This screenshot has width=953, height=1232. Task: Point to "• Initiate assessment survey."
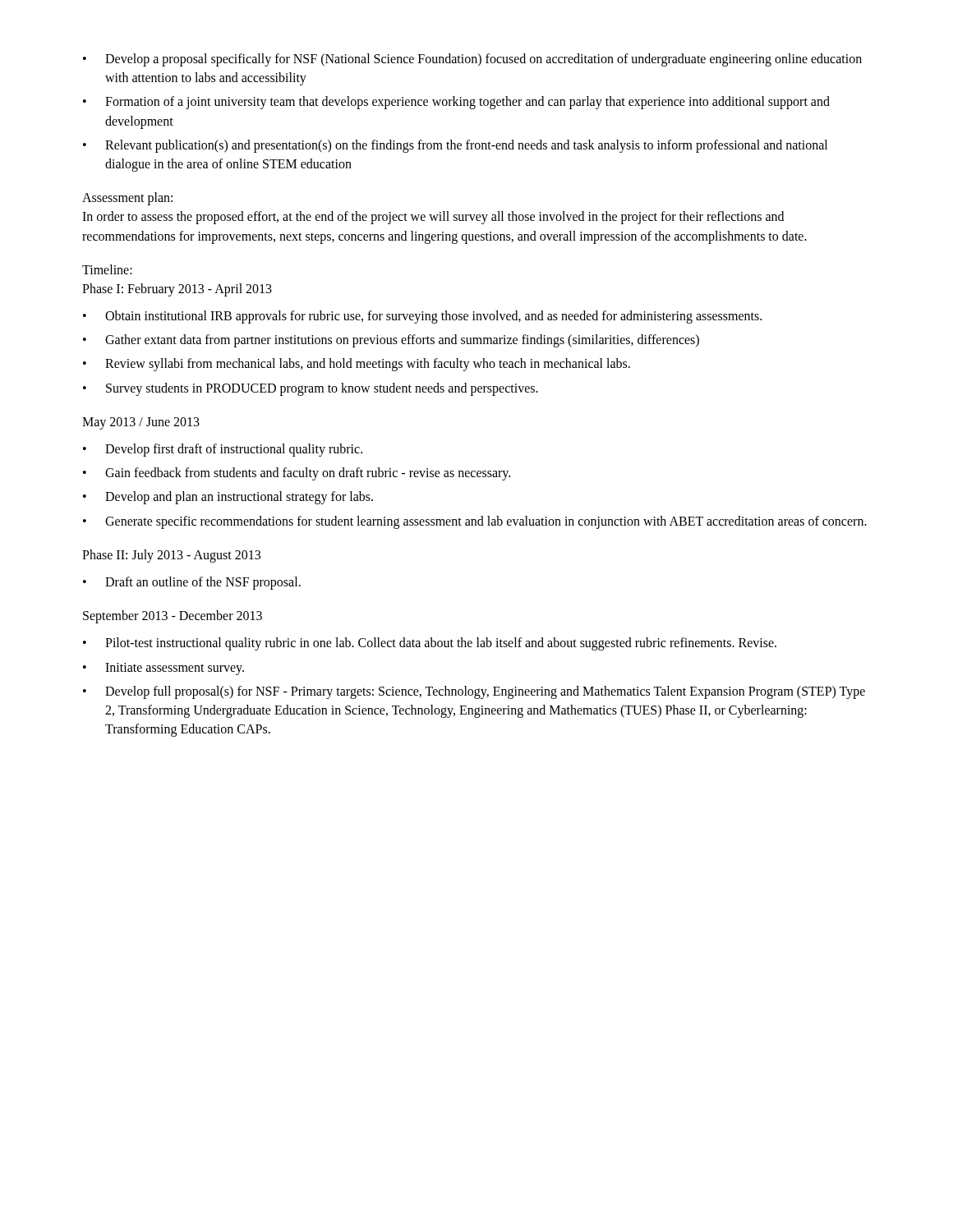pyautogui.click(x=163, y=669)
